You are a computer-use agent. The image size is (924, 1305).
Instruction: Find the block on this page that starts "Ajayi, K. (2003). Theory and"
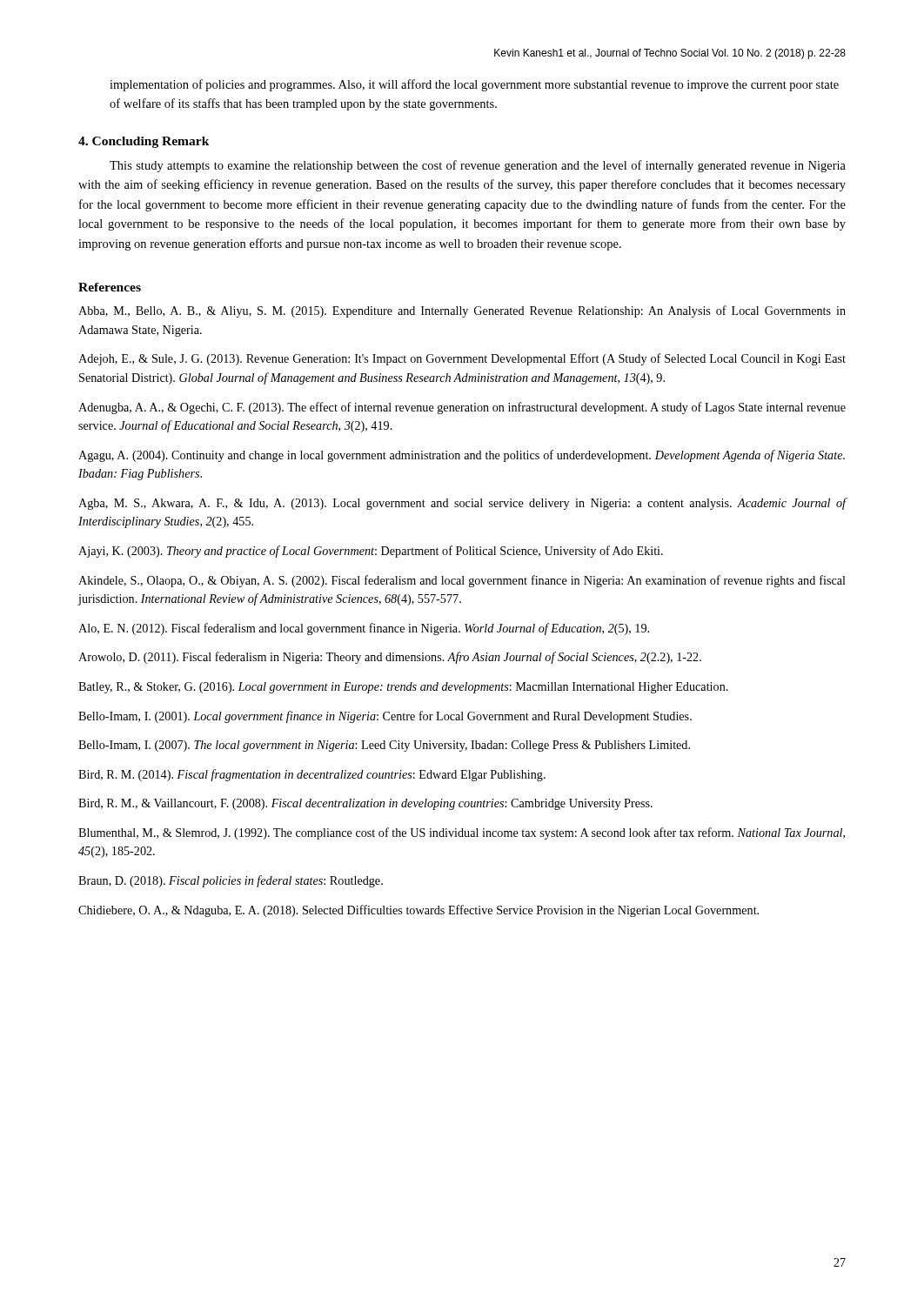(371, 551)
